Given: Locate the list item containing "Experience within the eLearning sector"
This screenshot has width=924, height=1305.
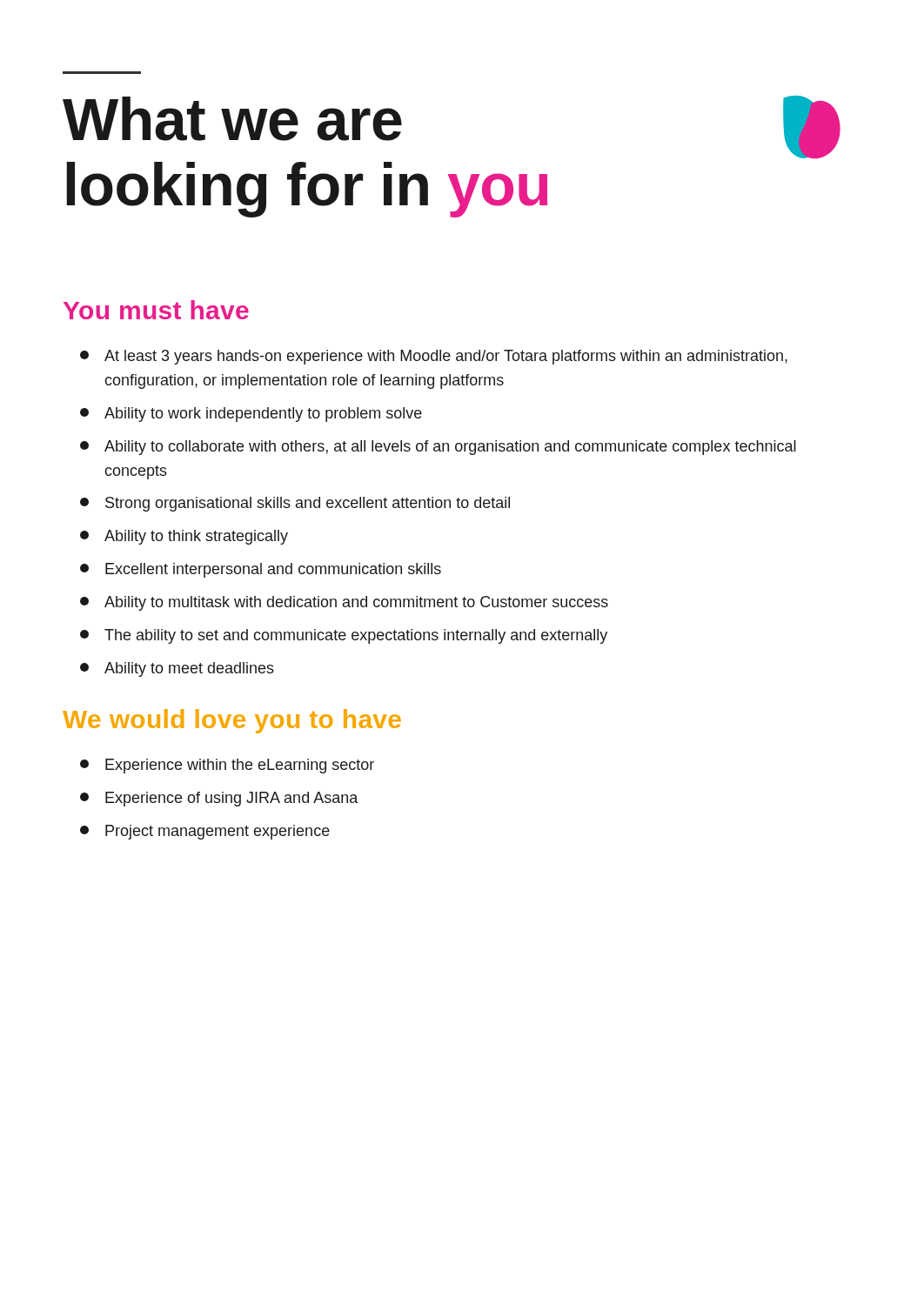Looking at the screenshot, I should click(227, 766).
